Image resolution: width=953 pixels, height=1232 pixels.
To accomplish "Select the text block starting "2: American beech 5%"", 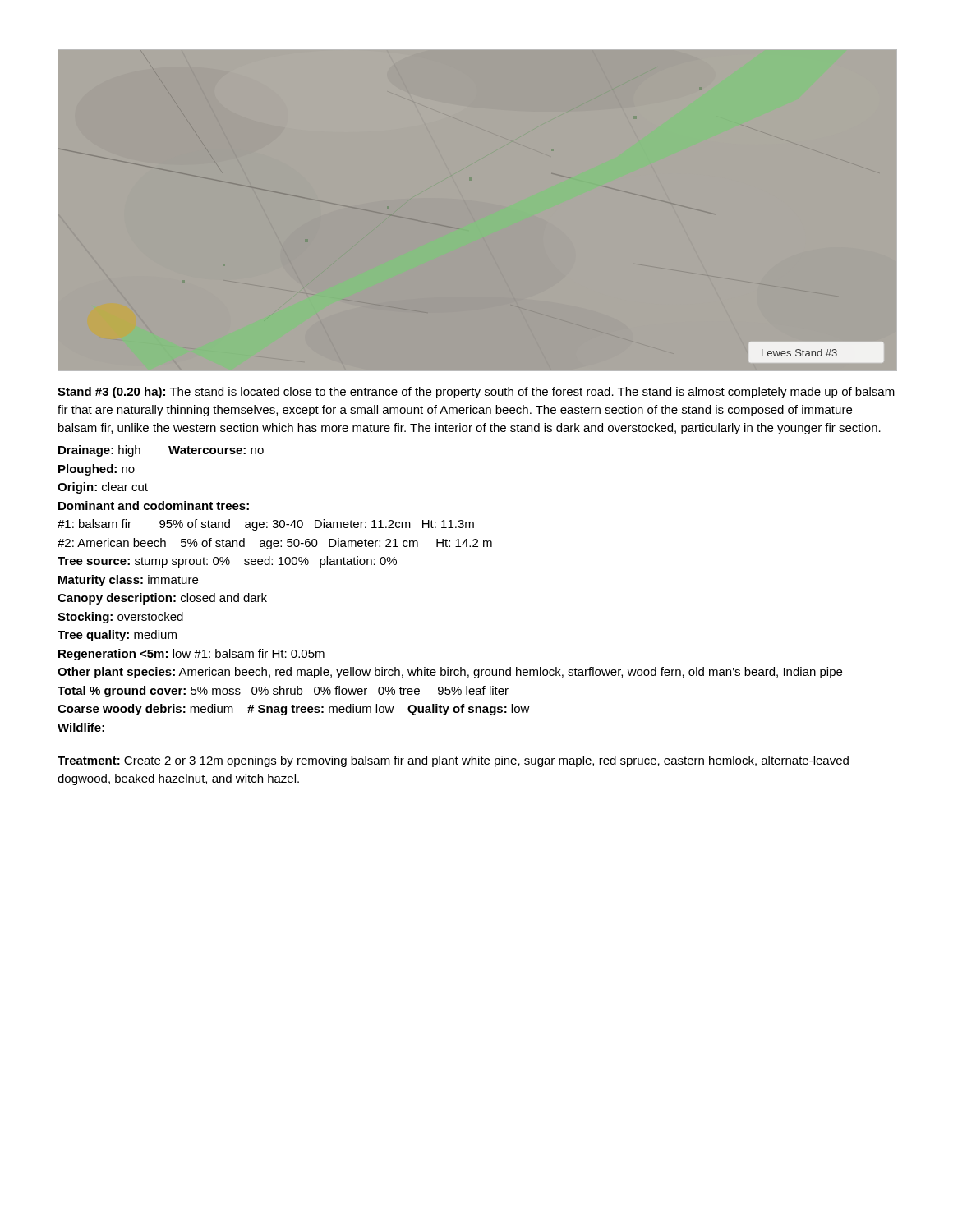I will point(275,542).
